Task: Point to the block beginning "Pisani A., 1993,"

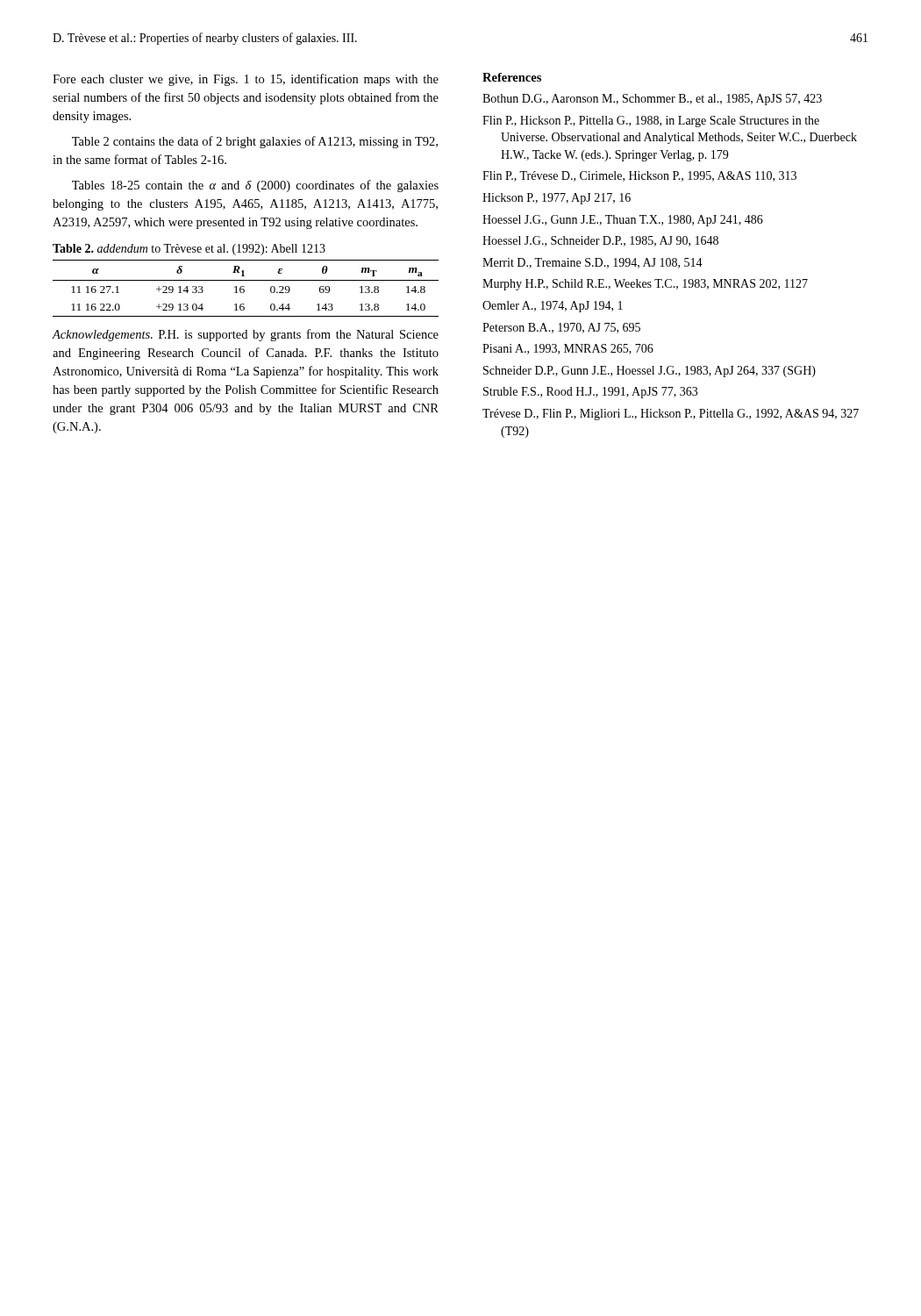Action: click(x=568, y=349)
